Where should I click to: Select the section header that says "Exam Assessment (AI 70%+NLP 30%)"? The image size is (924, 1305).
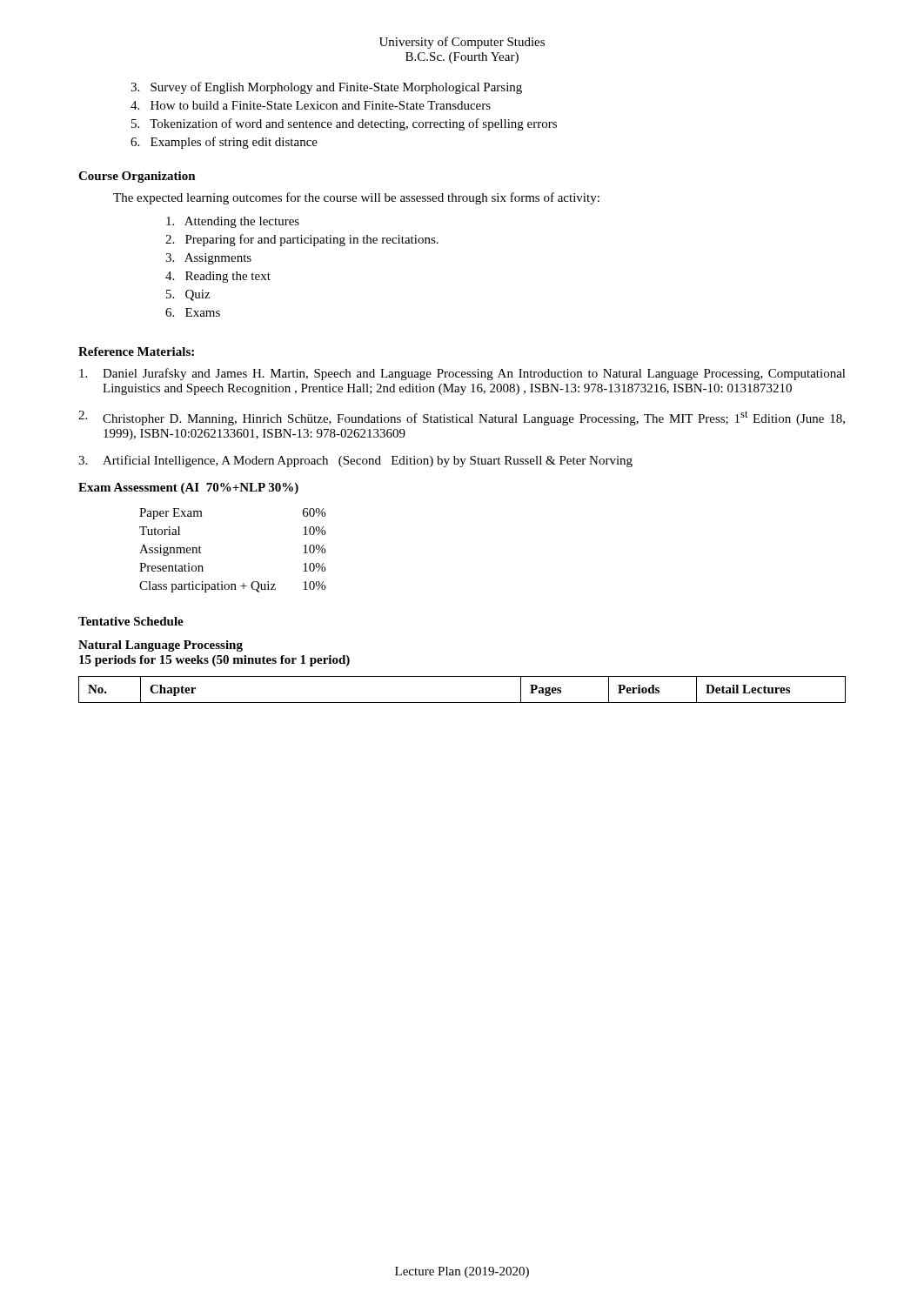[x=188, y=487]
